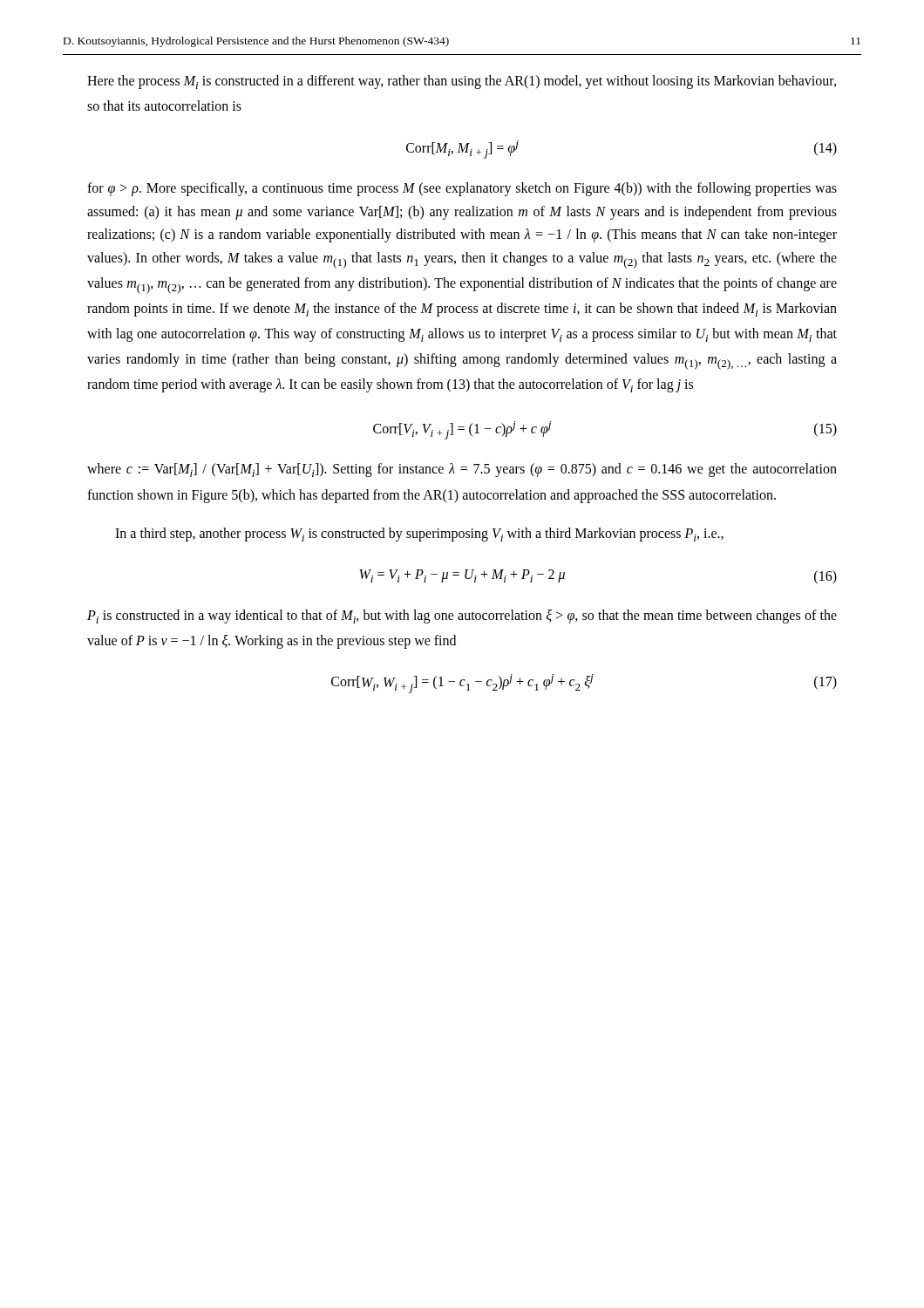Locate the text "Corr[Mi, Mi + j] = φj (14)"
924x1308 pixels.
click(x=464, y=150)
